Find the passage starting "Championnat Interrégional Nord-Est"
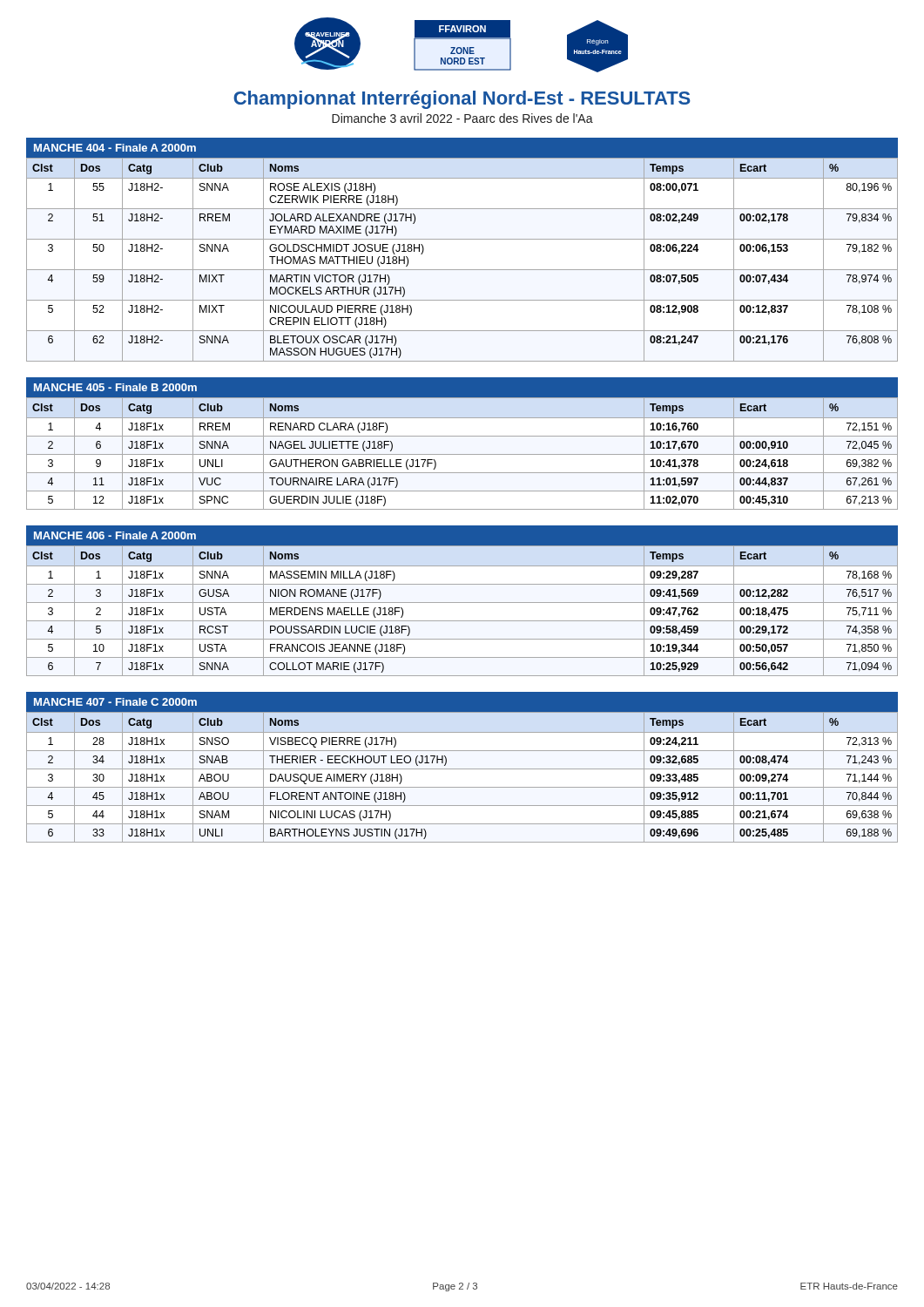Image resolution: width=924 pixels, height=1307 pixels. (x=462, y=98)
